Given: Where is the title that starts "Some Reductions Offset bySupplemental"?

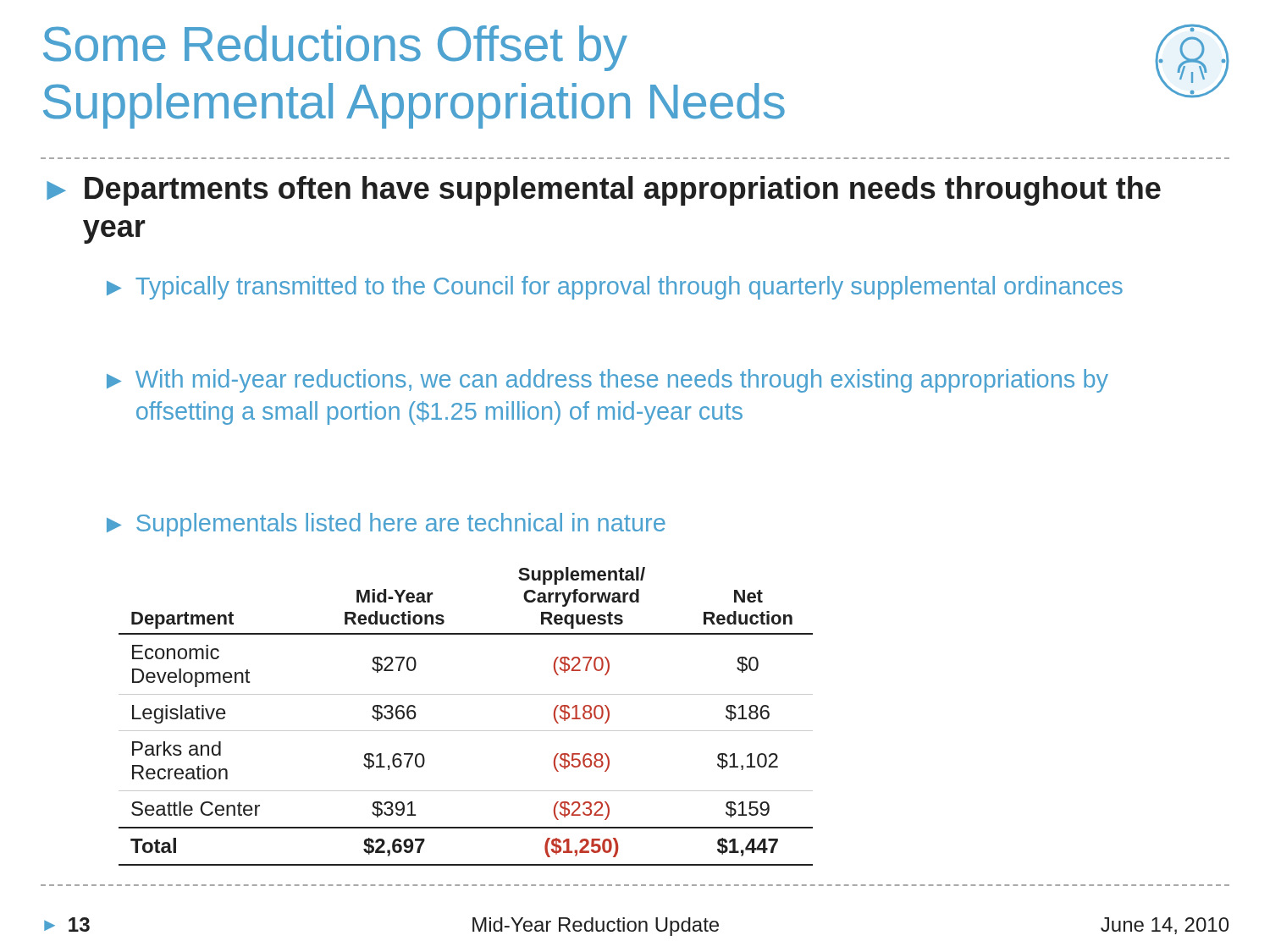Looking at the screenshot, I should click(x=635, y=73).
